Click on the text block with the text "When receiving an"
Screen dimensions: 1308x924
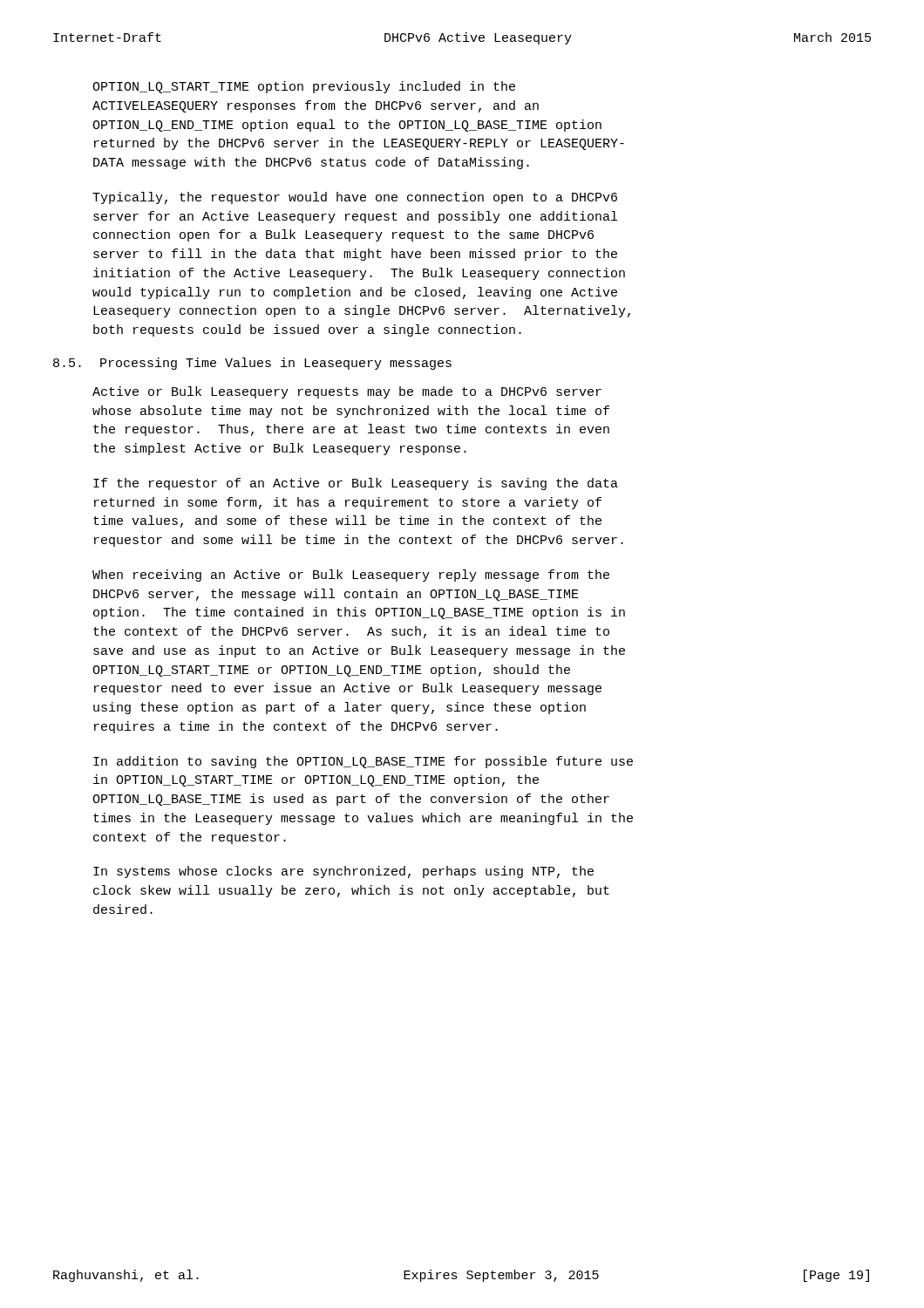(359, 652)
